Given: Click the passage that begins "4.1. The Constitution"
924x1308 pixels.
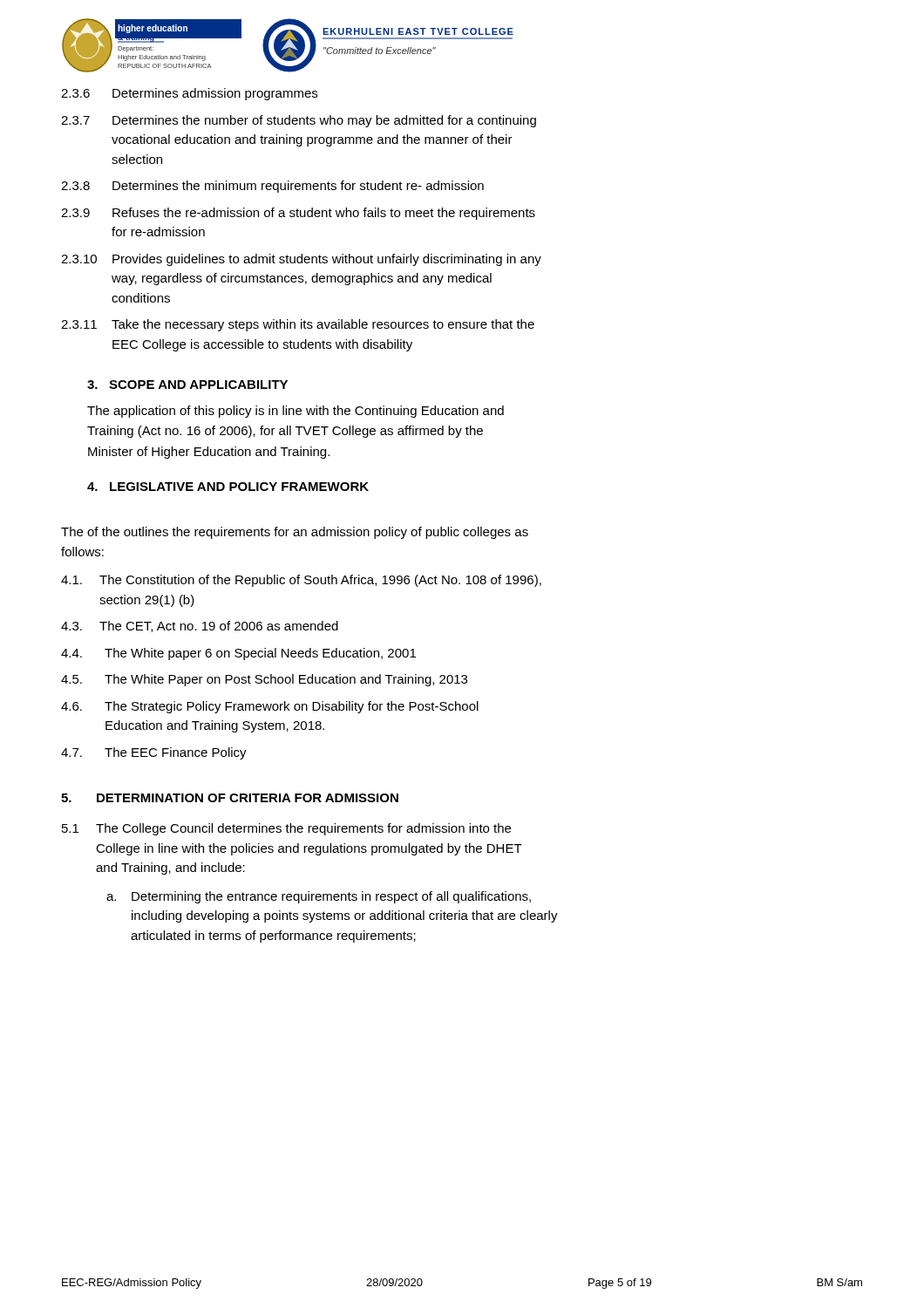Looking at the screenshot, I should click(462, 590).
